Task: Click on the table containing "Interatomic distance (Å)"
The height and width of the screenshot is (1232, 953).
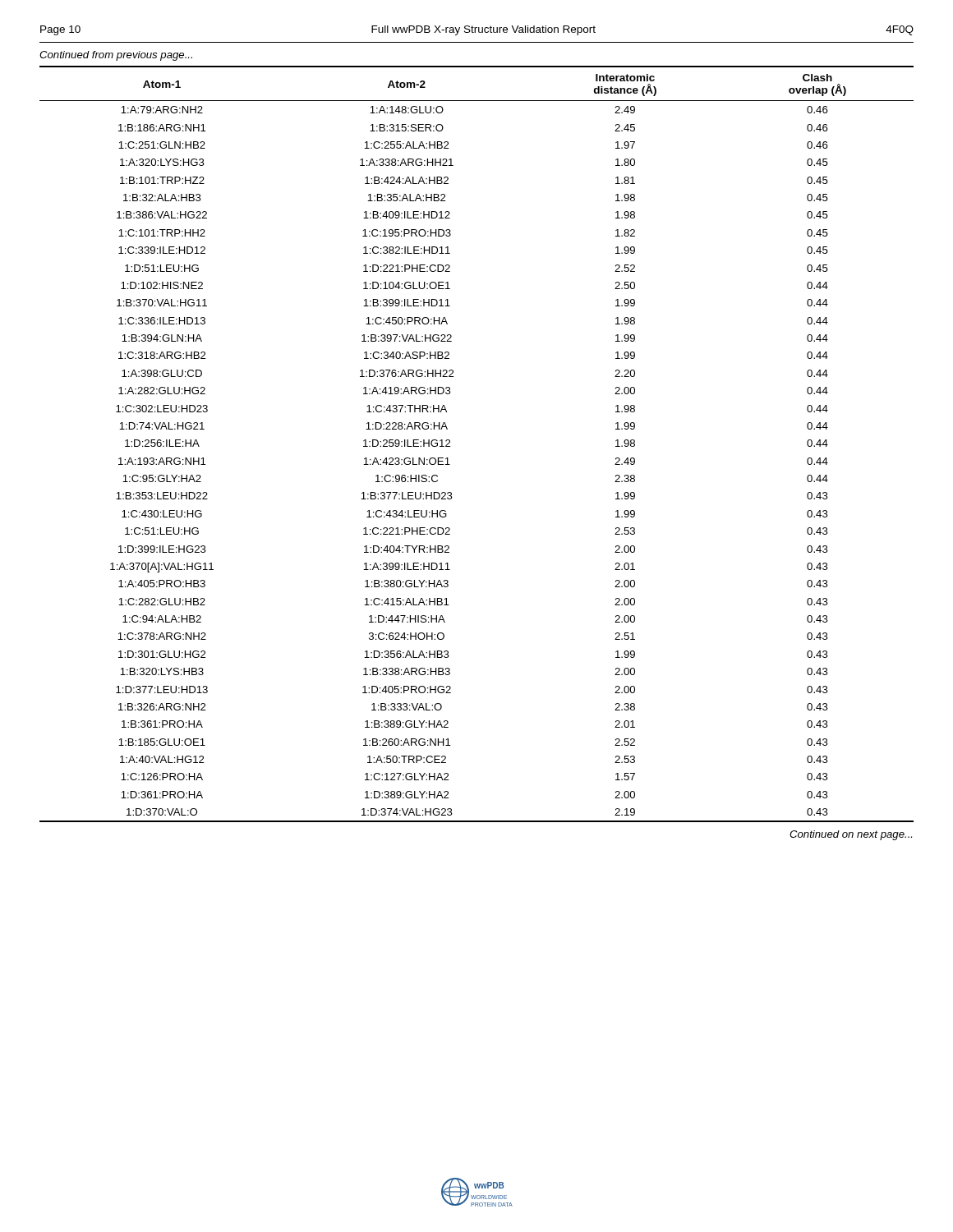Action: pyautogui.click(x=476, y=444)
